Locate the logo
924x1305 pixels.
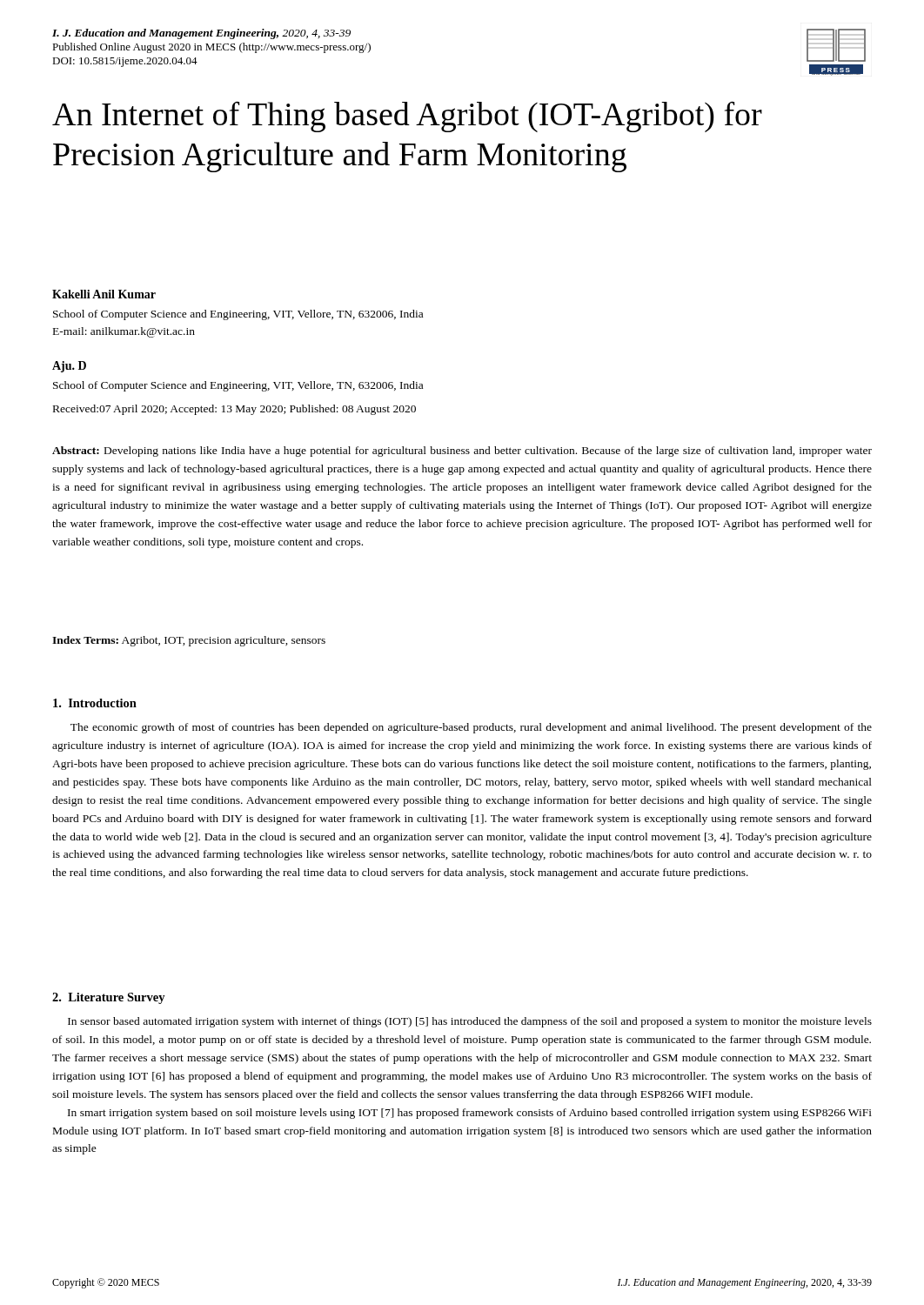point(836,50)
